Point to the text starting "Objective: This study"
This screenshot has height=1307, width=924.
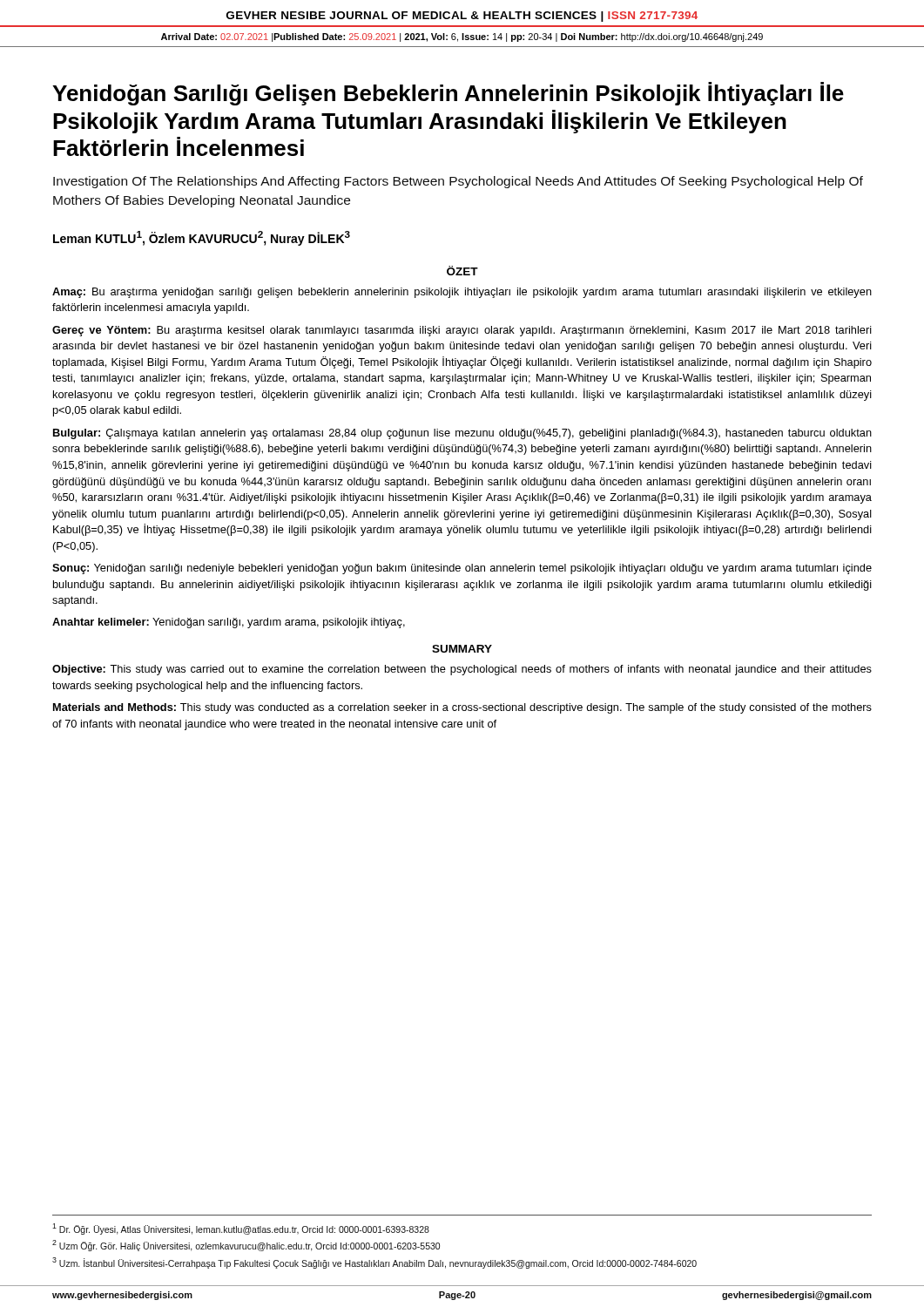[x=462, y=677]
